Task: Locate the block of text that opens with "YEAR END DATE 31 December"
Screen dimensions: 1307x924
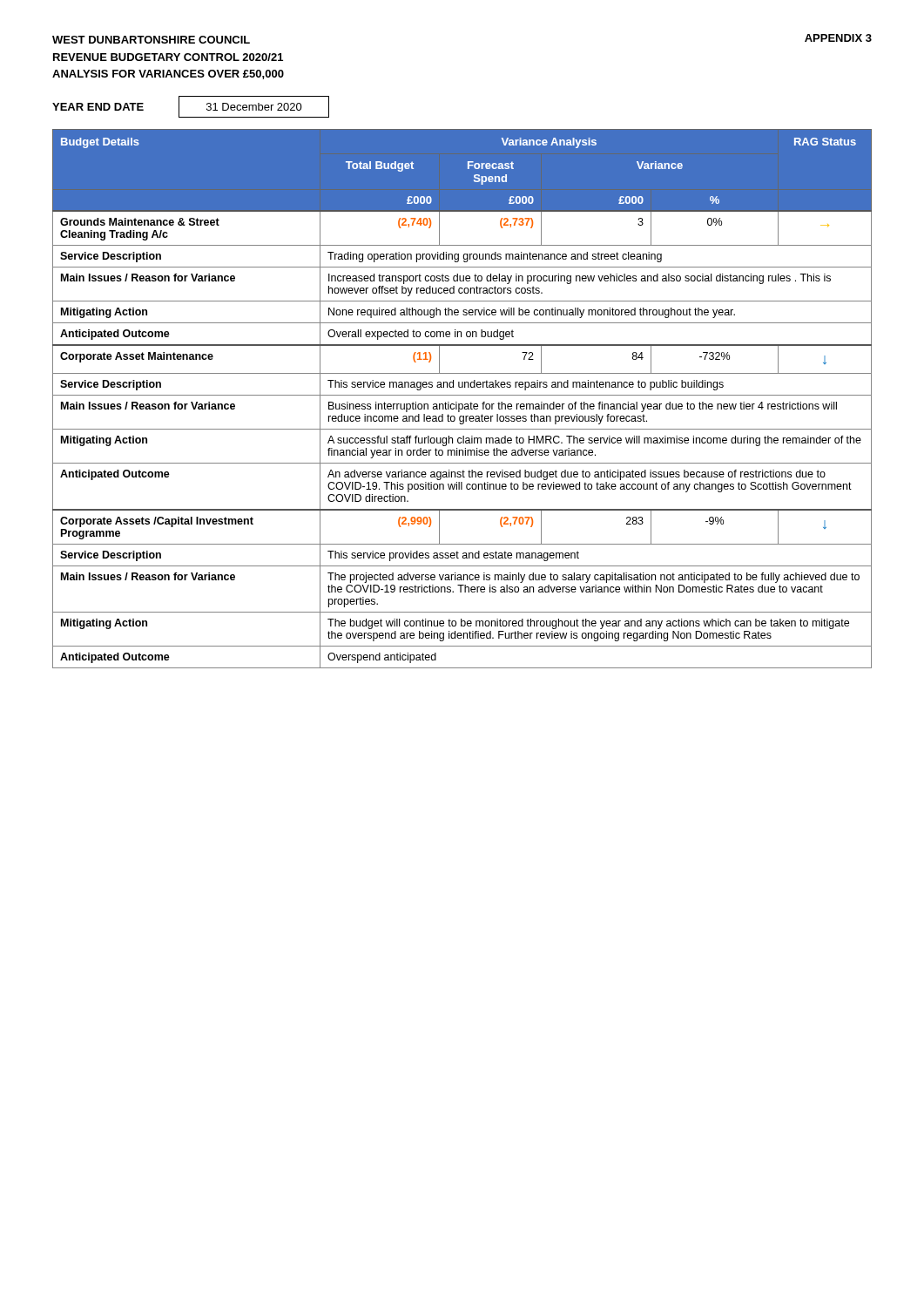Action: [191, 107]
